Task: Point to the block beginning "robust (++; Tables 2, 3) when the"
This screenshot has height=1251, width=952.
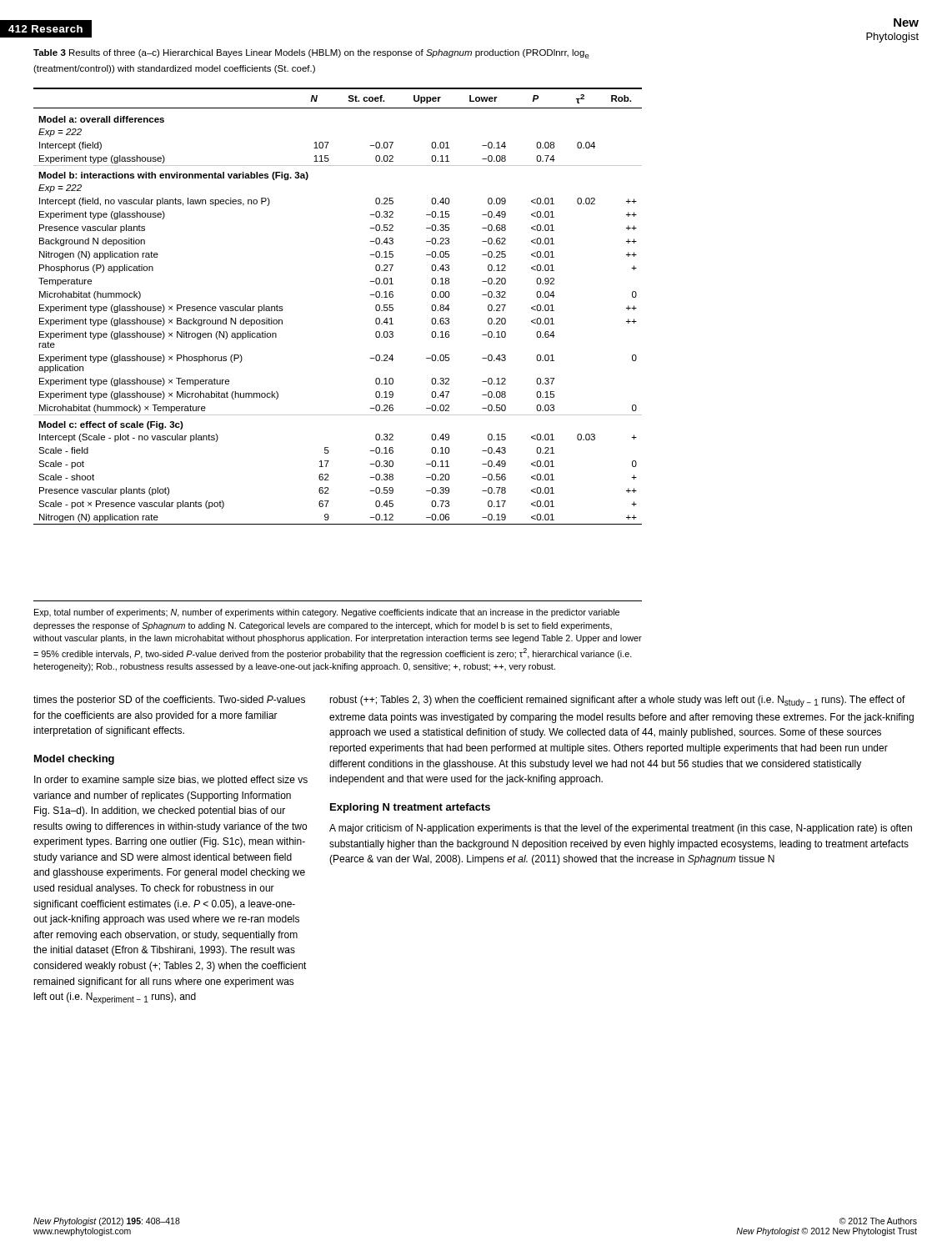Action: [x=622, y=739]
